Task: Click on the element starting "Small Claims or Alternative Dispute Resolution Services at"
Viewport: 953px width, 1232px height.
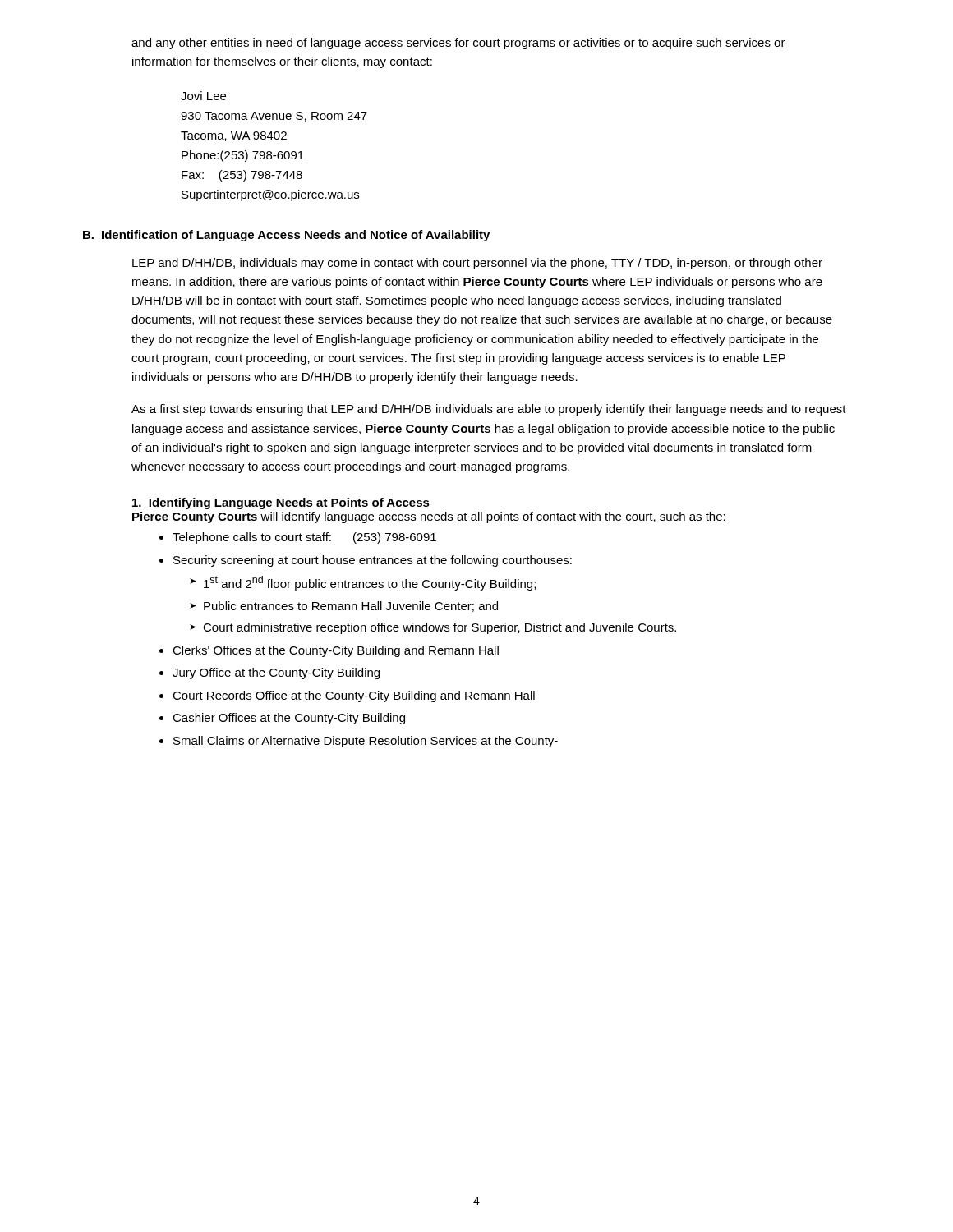Action: coord(365,740)
